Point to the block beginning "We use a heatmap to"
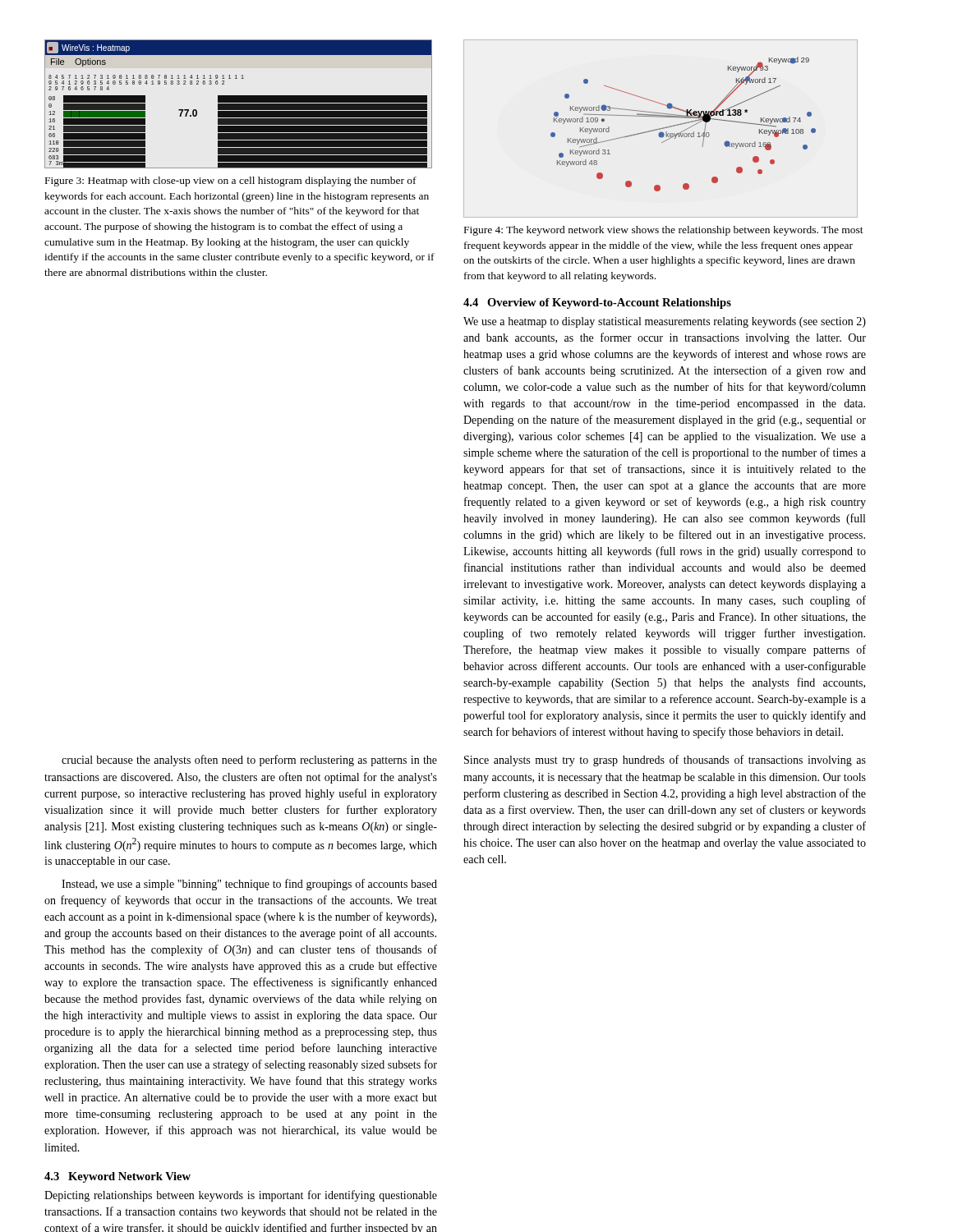Image resolution: width=953 pixels, height=1232 pixels. [x=665, y=528]
